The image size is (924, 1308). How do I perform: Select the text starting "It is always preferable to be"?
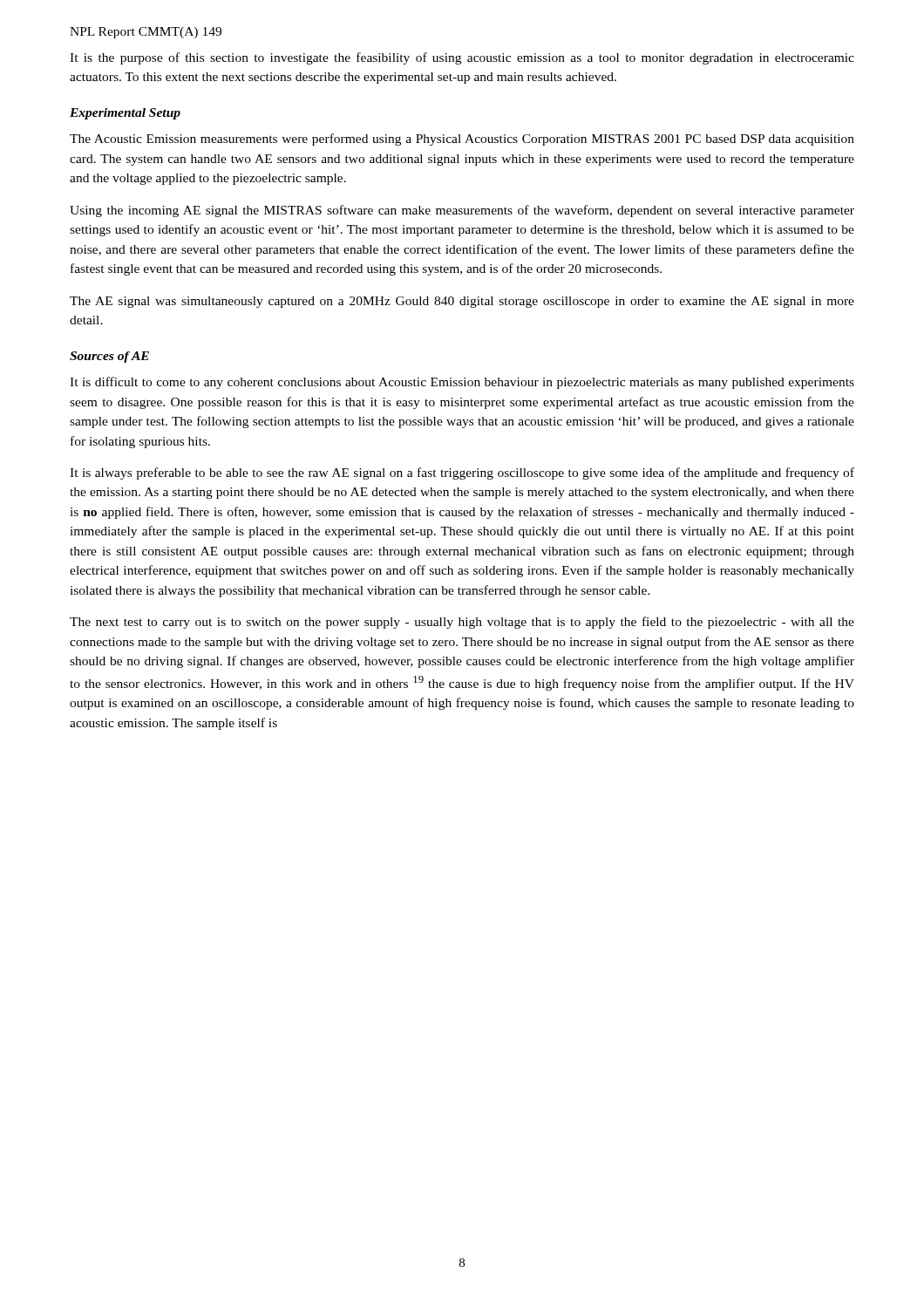462,532
